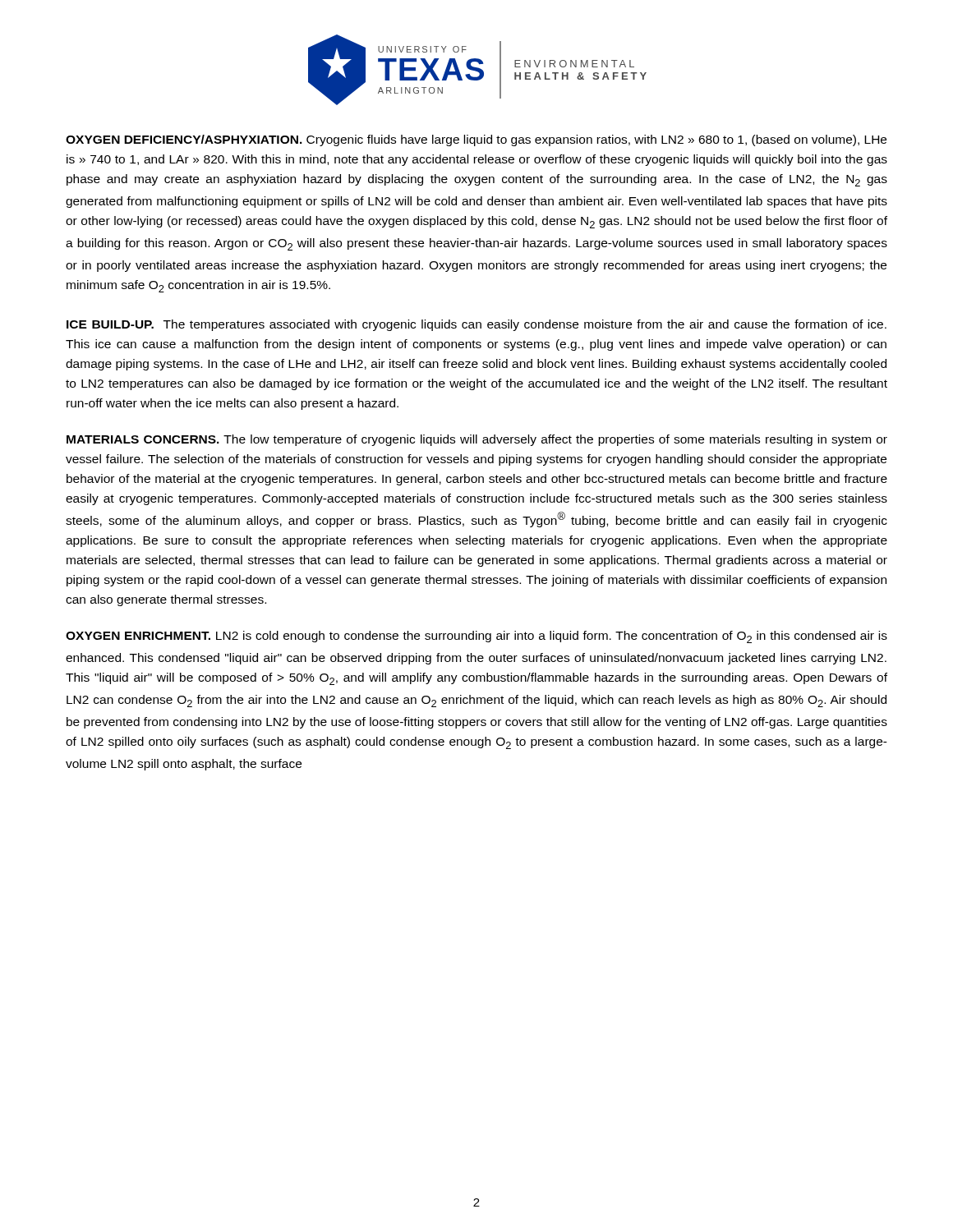The image size is (953, 1232).
Task: Click on the logo
Action: pos(476,70)
